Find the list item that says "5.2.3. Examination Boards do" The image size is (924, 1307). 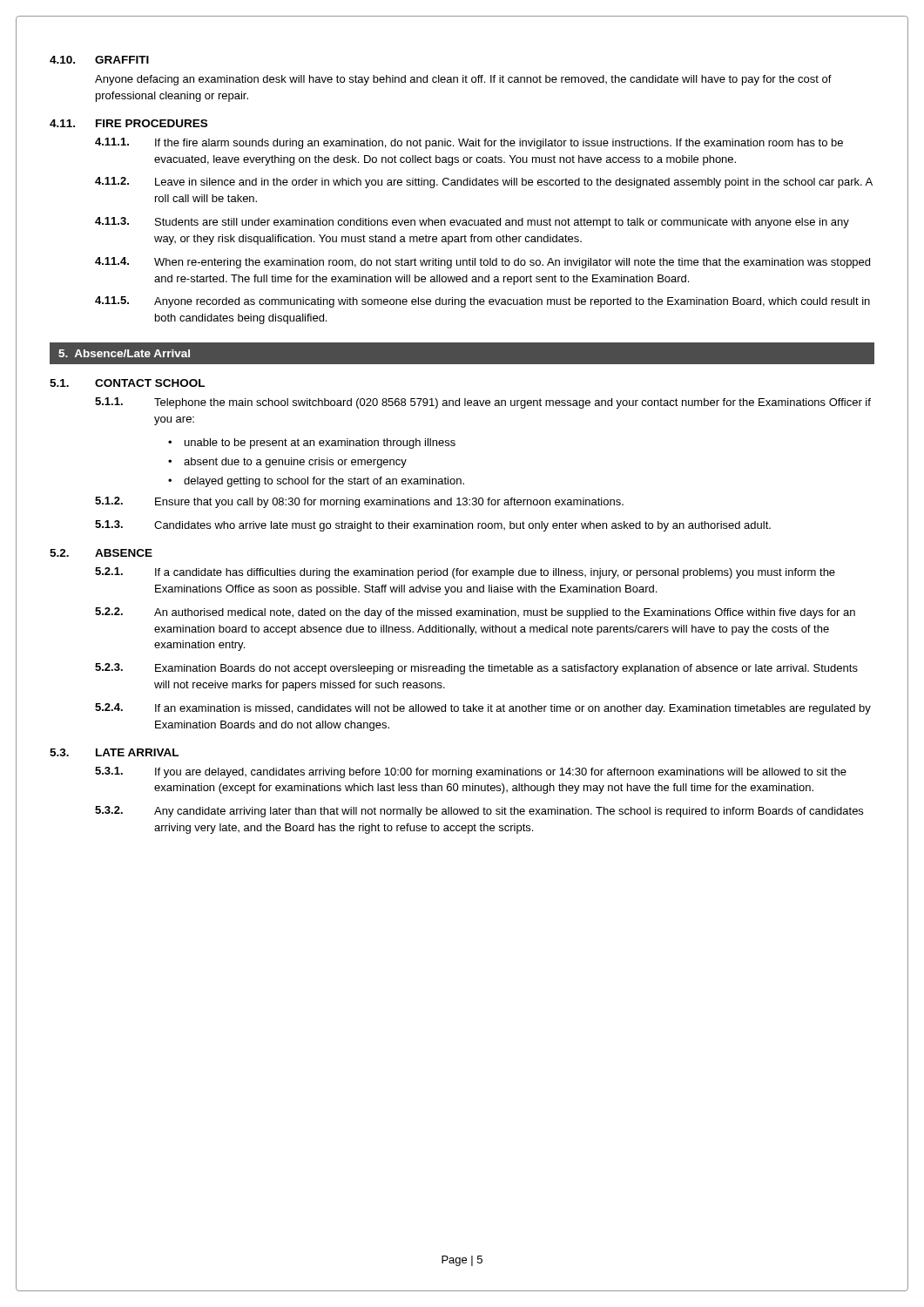462,677
